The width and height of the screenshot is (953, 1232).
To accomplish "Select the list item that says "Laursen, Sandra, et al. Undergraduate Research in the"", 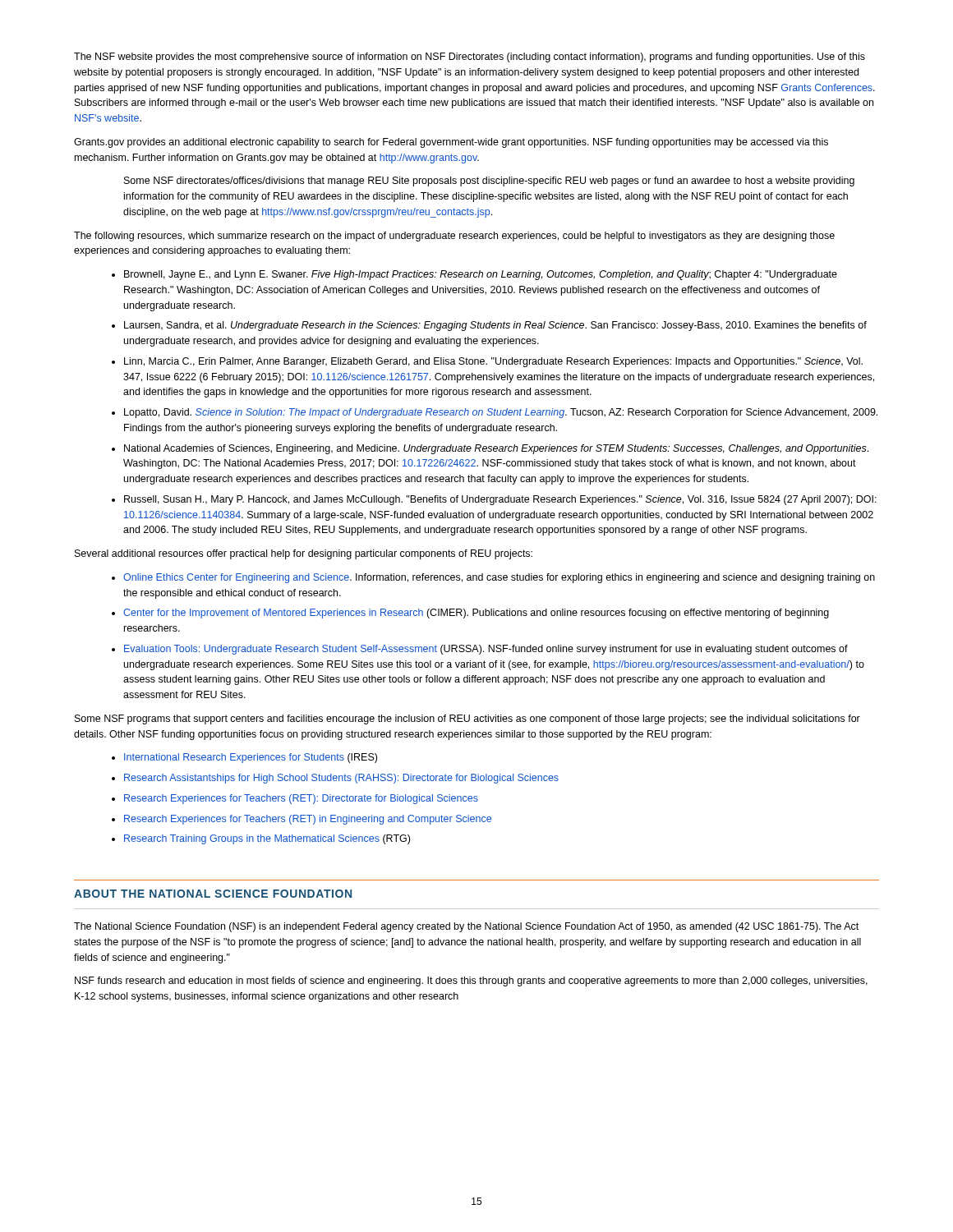I will [x=495, y=333].
